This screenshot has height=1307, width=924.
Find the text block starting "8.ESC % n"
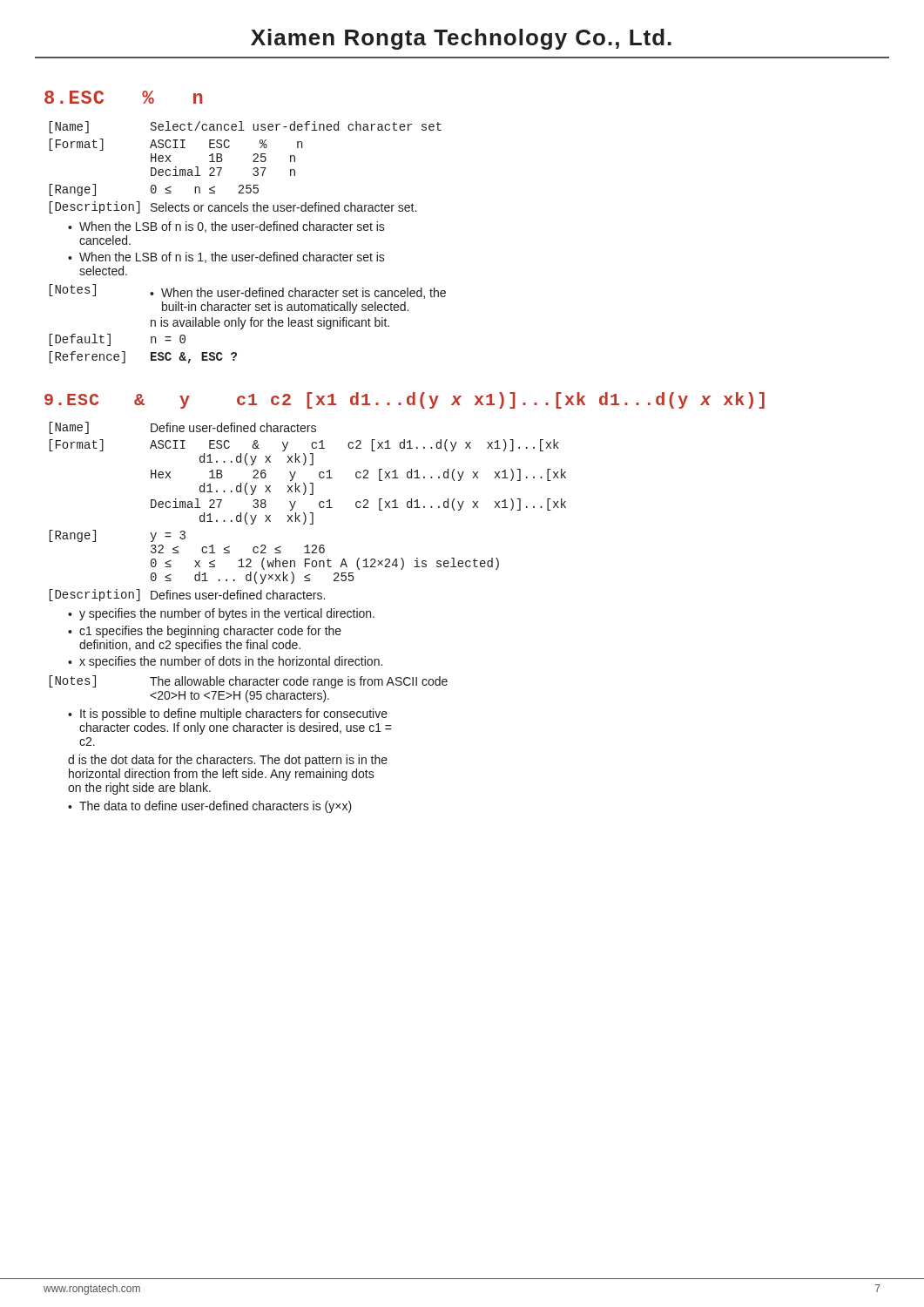[x=74, y=97]
